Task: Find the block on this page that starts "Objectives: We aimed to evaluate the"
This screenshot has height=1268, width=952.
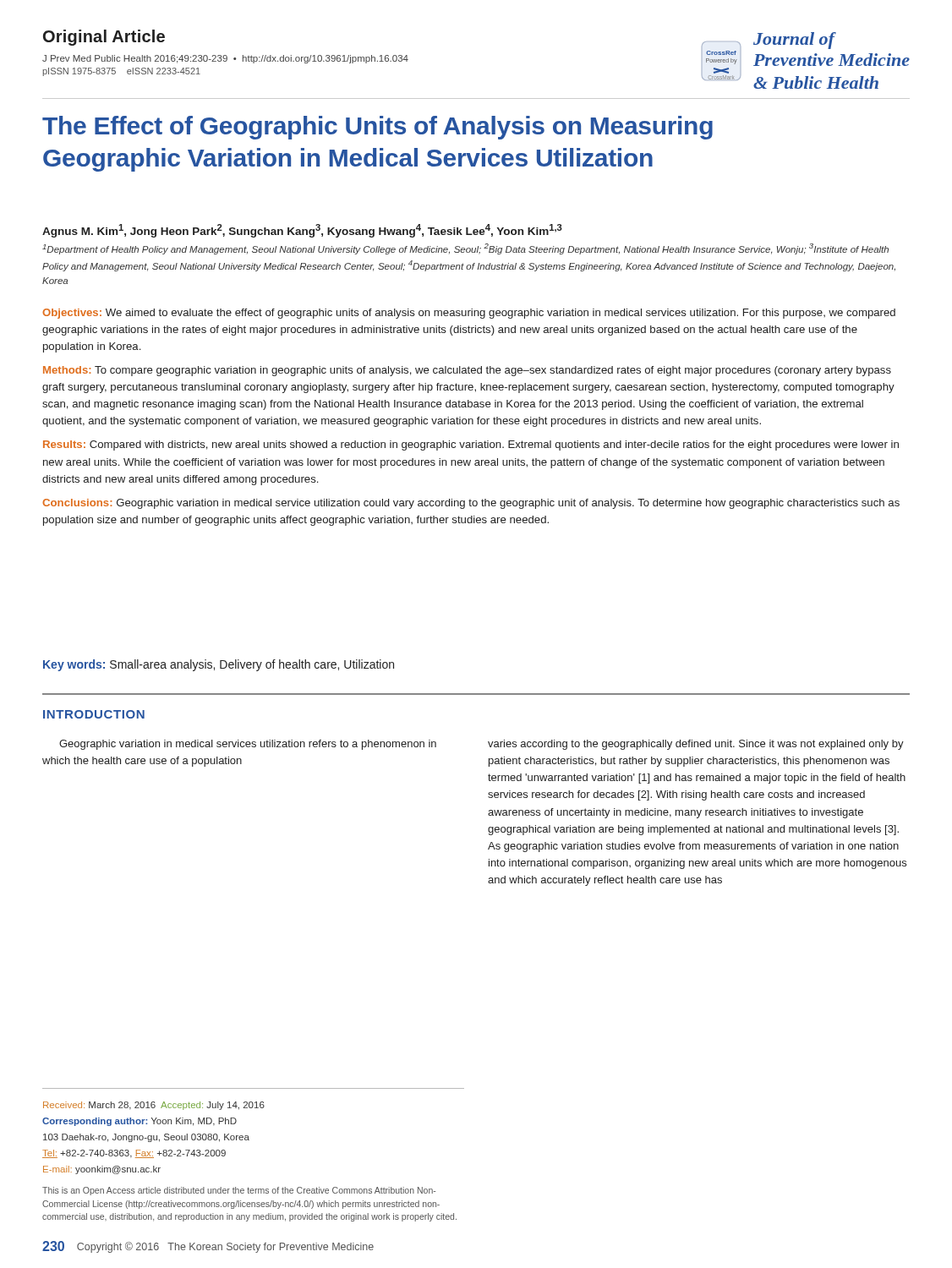Action: [x=469, y=329]
